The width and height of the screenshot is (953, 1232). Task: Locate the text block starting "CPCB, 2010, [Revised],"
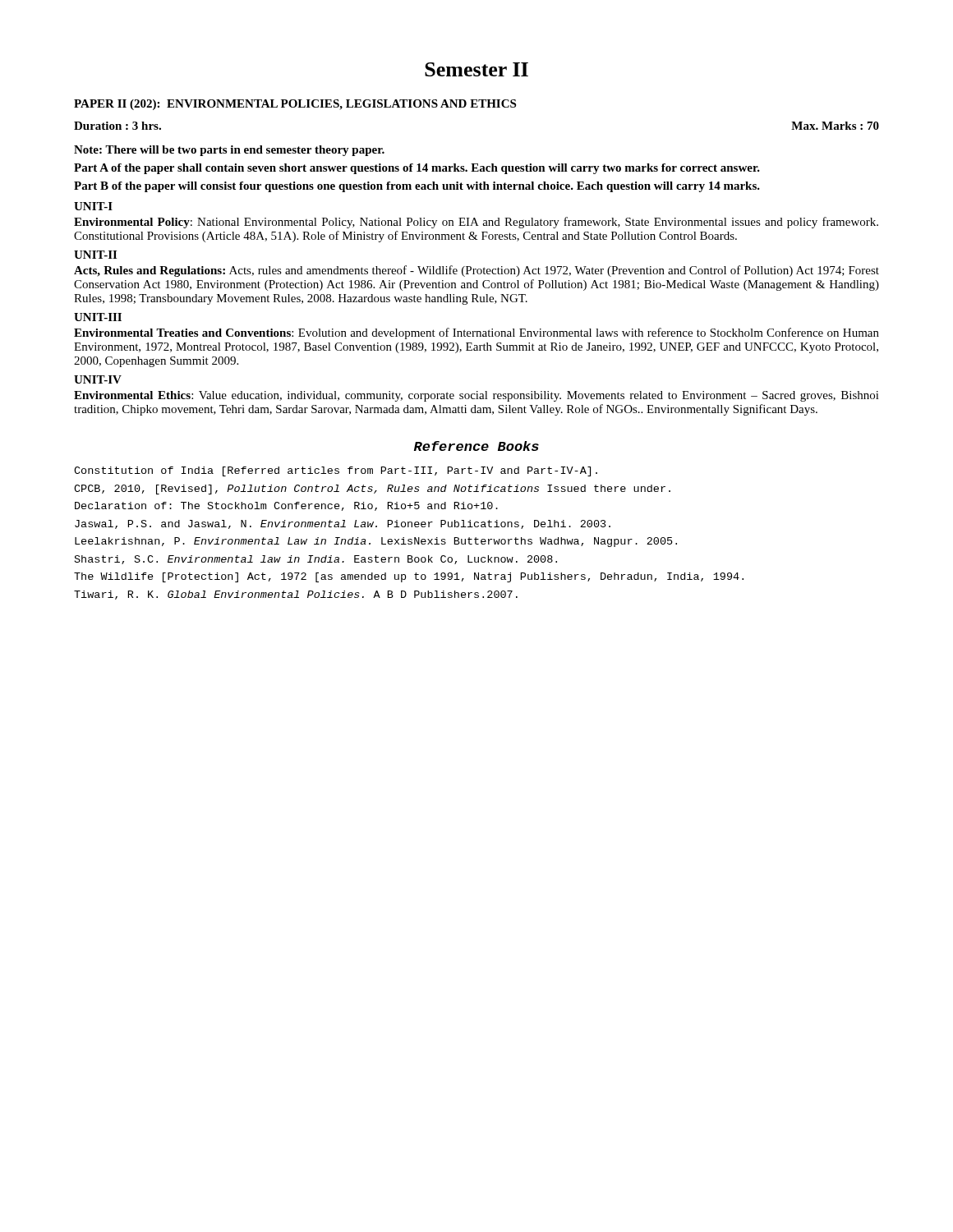pos(373,489)
